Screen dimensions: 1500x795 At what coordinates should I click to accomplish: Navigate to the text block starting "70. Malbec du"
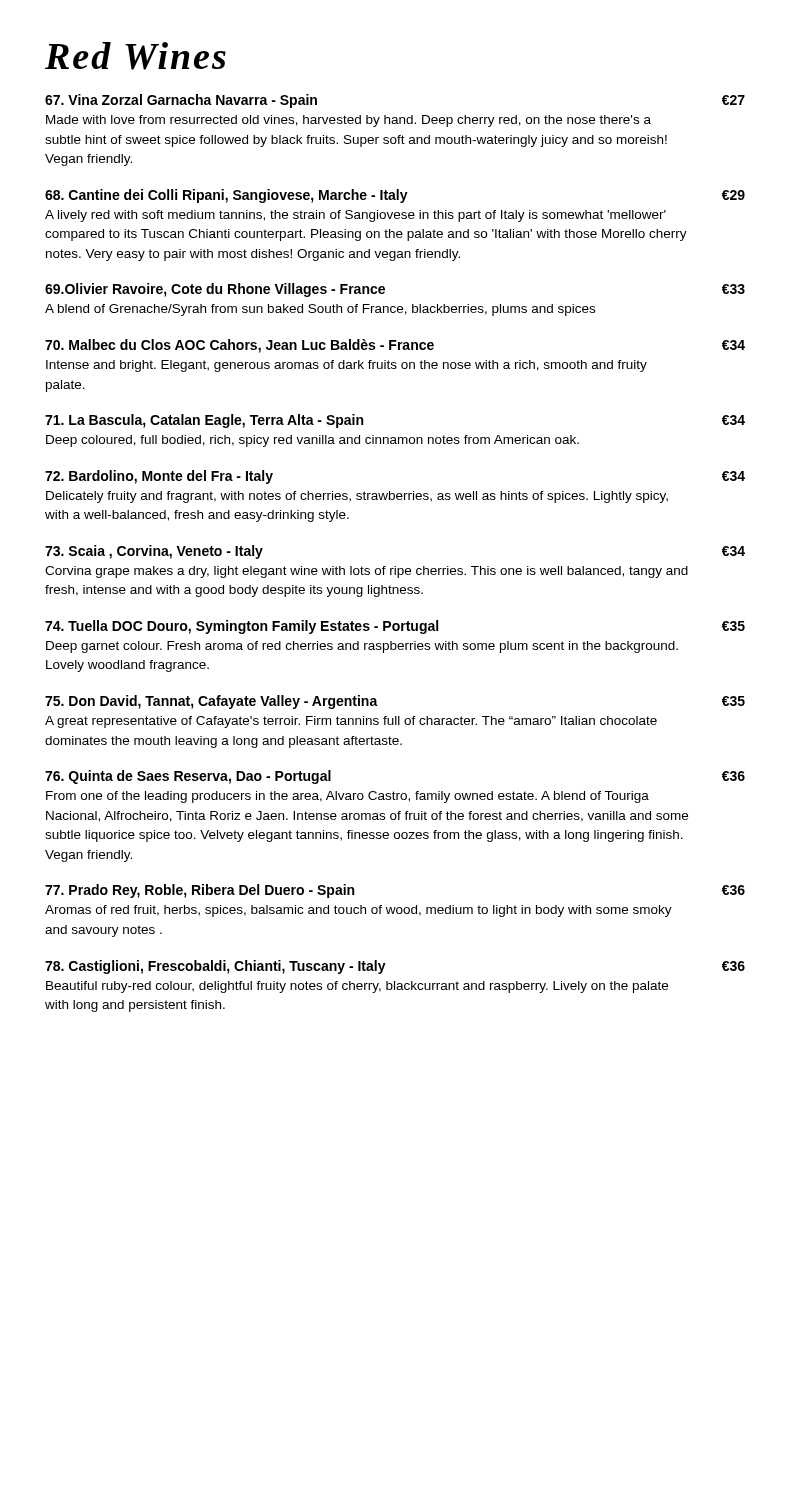point(395,365)
